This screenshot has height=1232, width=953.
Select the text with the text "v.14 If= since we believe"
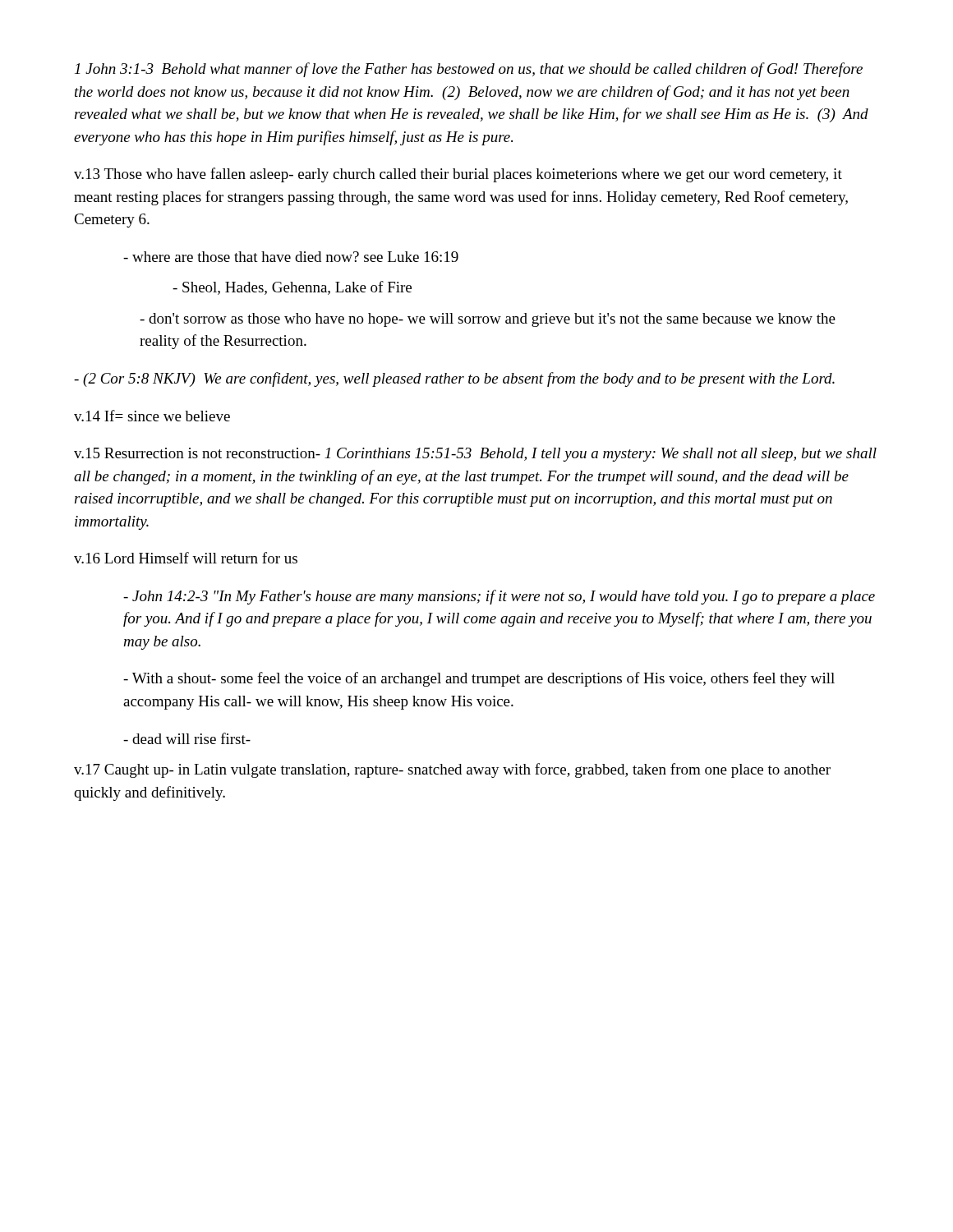152,416
